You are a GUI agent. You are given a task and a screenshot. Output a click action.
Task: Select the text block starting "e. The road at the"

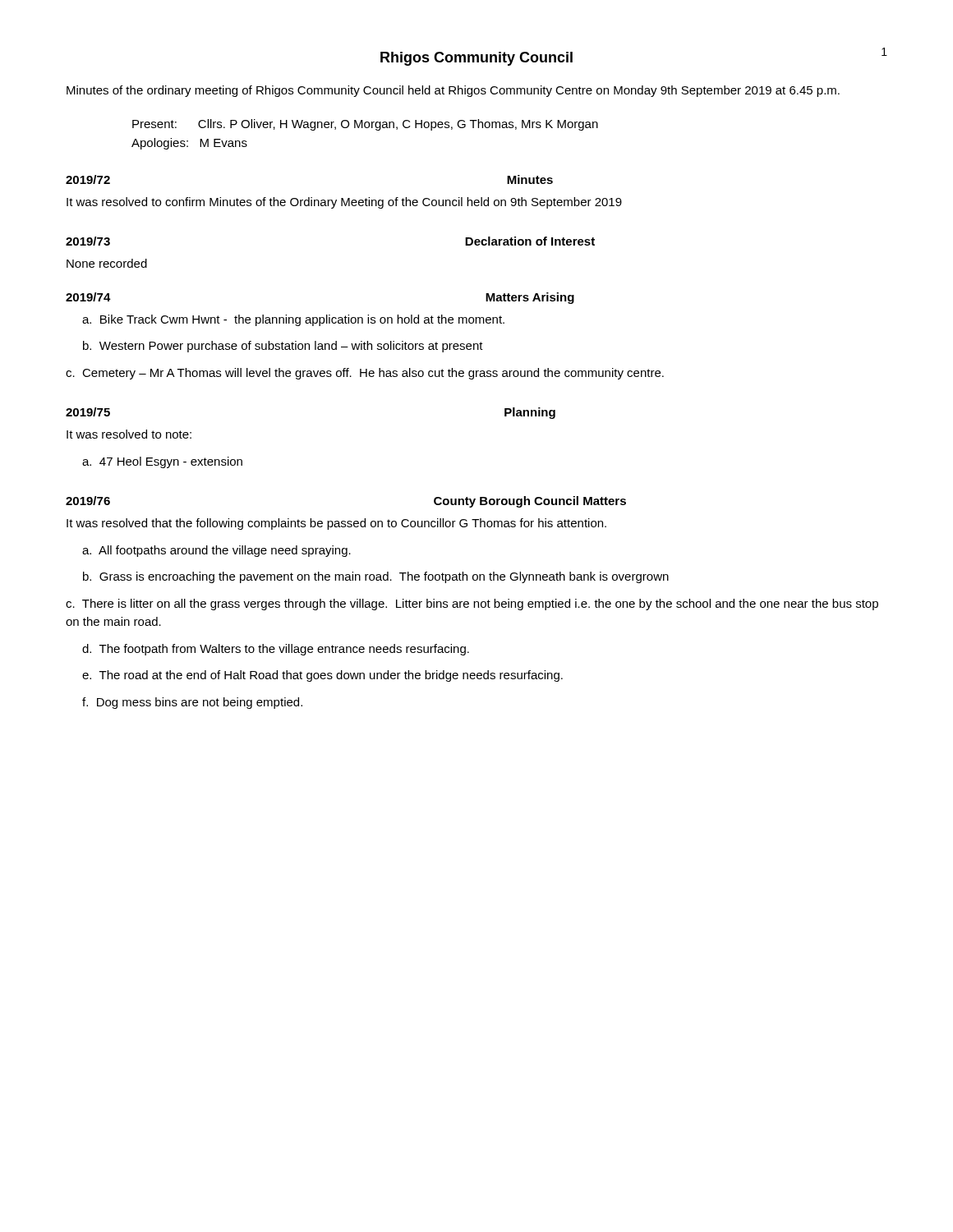click(323, 675)
